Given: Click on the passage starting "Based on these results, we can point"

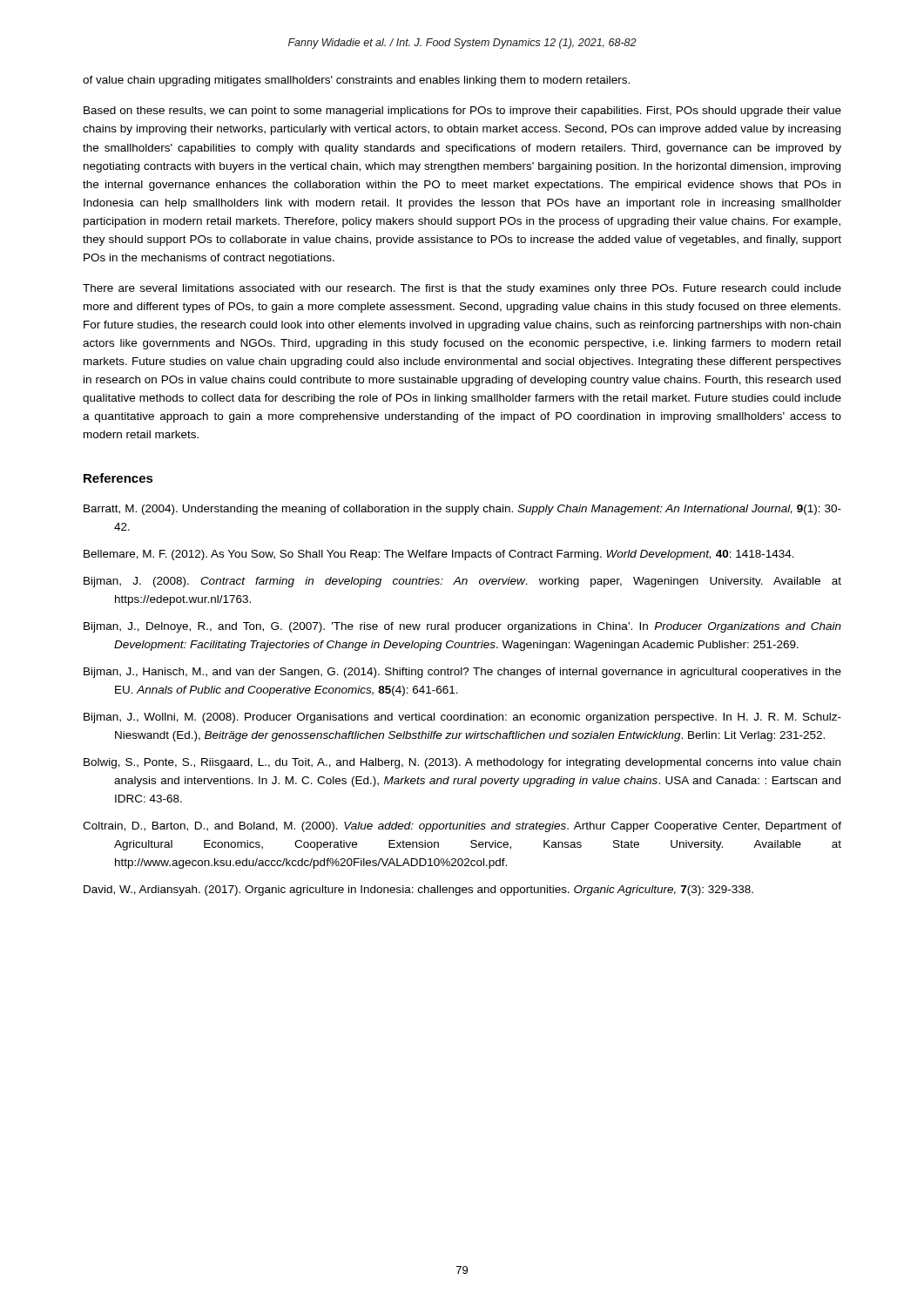Looking at the screenshot, I should 462,184.
